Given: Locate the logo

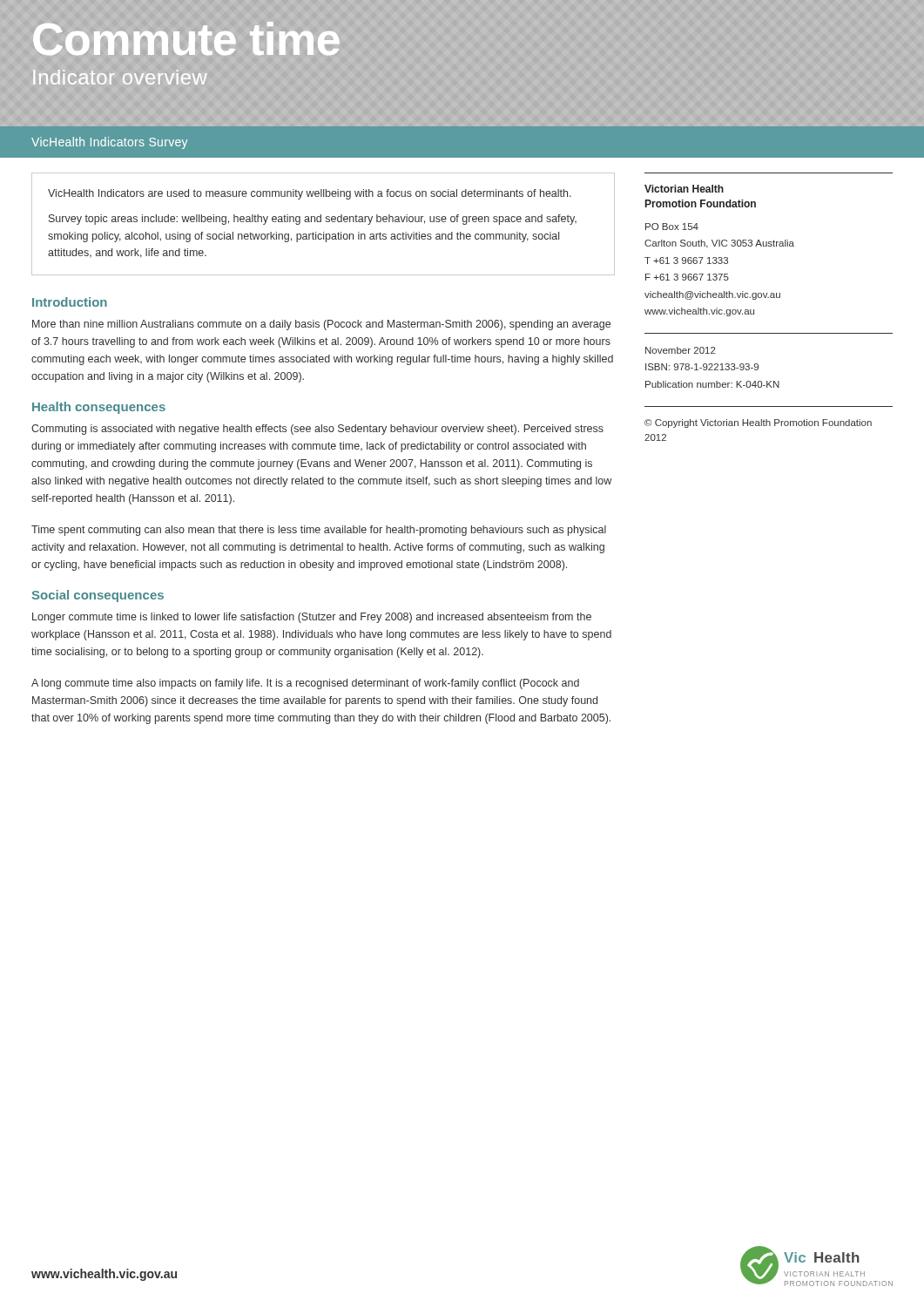Looking at the screenshot, I should [814, 1265].
